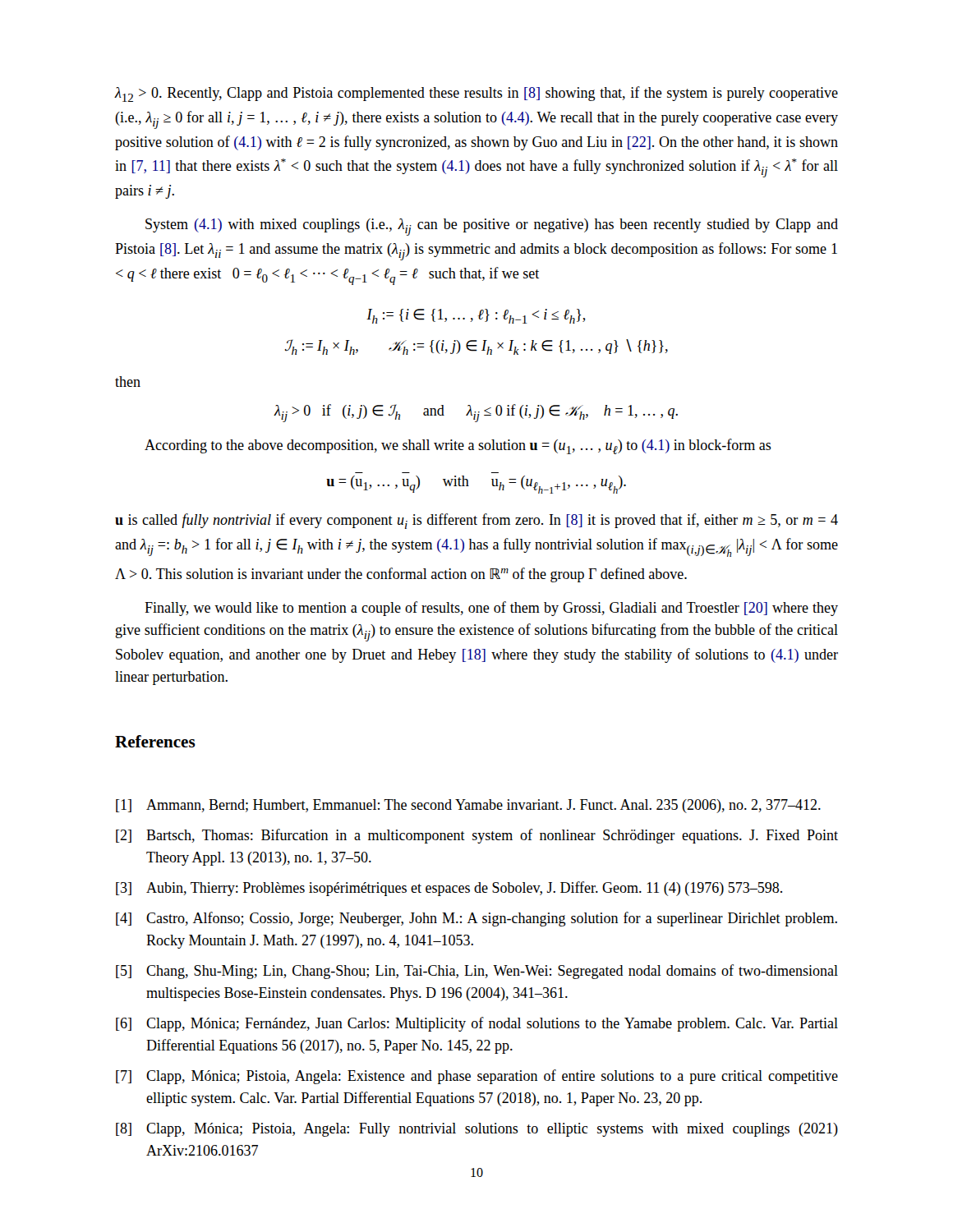Screen dimensions: 1232x953
Task: Find the block on this page that starts "[5] Chang, Shu-Ming; Lin, Chang-Shou;"
Action: coord(476,983)
